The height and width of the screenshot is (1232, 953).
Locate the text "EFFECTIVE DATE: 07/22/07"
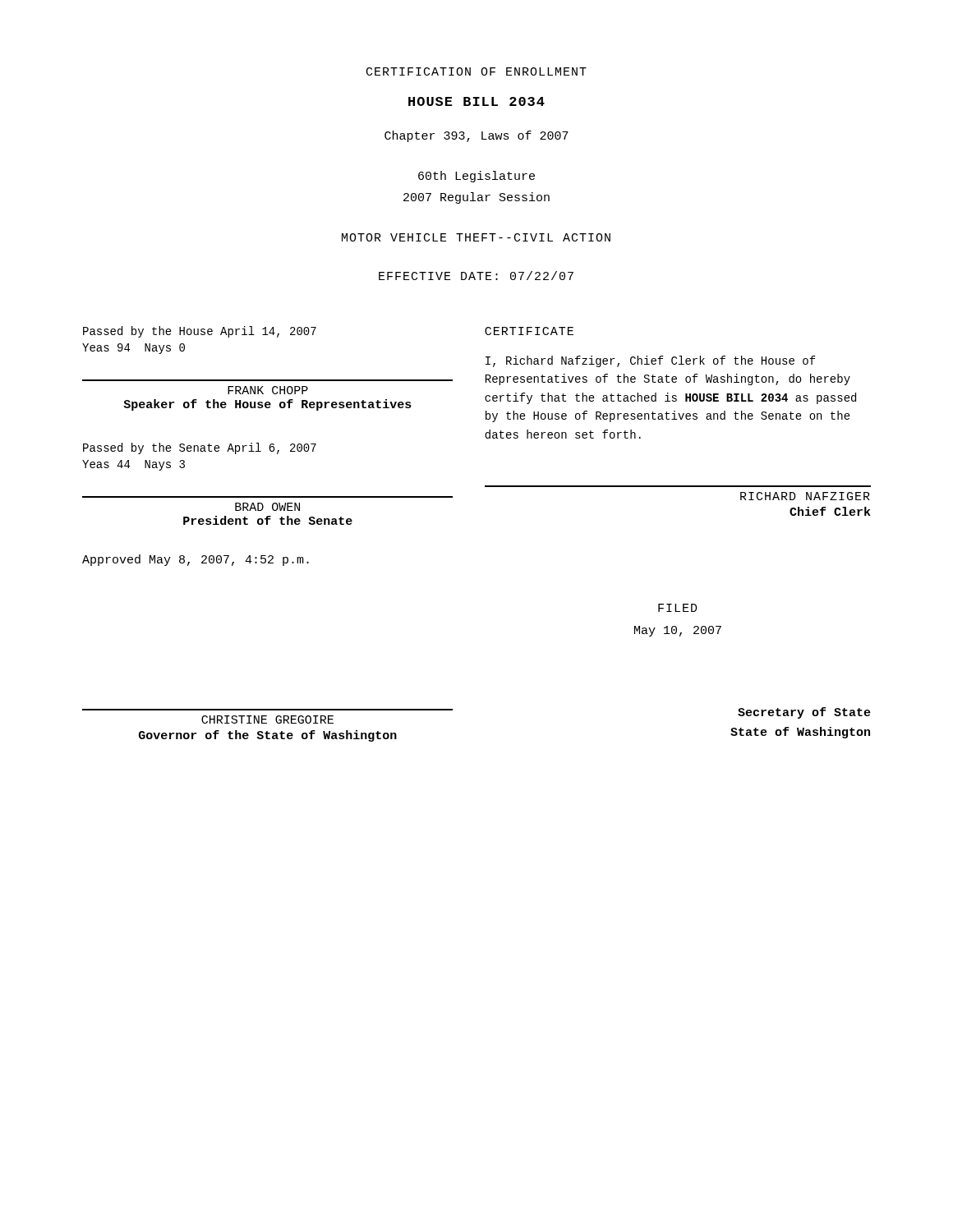point(476,277)
